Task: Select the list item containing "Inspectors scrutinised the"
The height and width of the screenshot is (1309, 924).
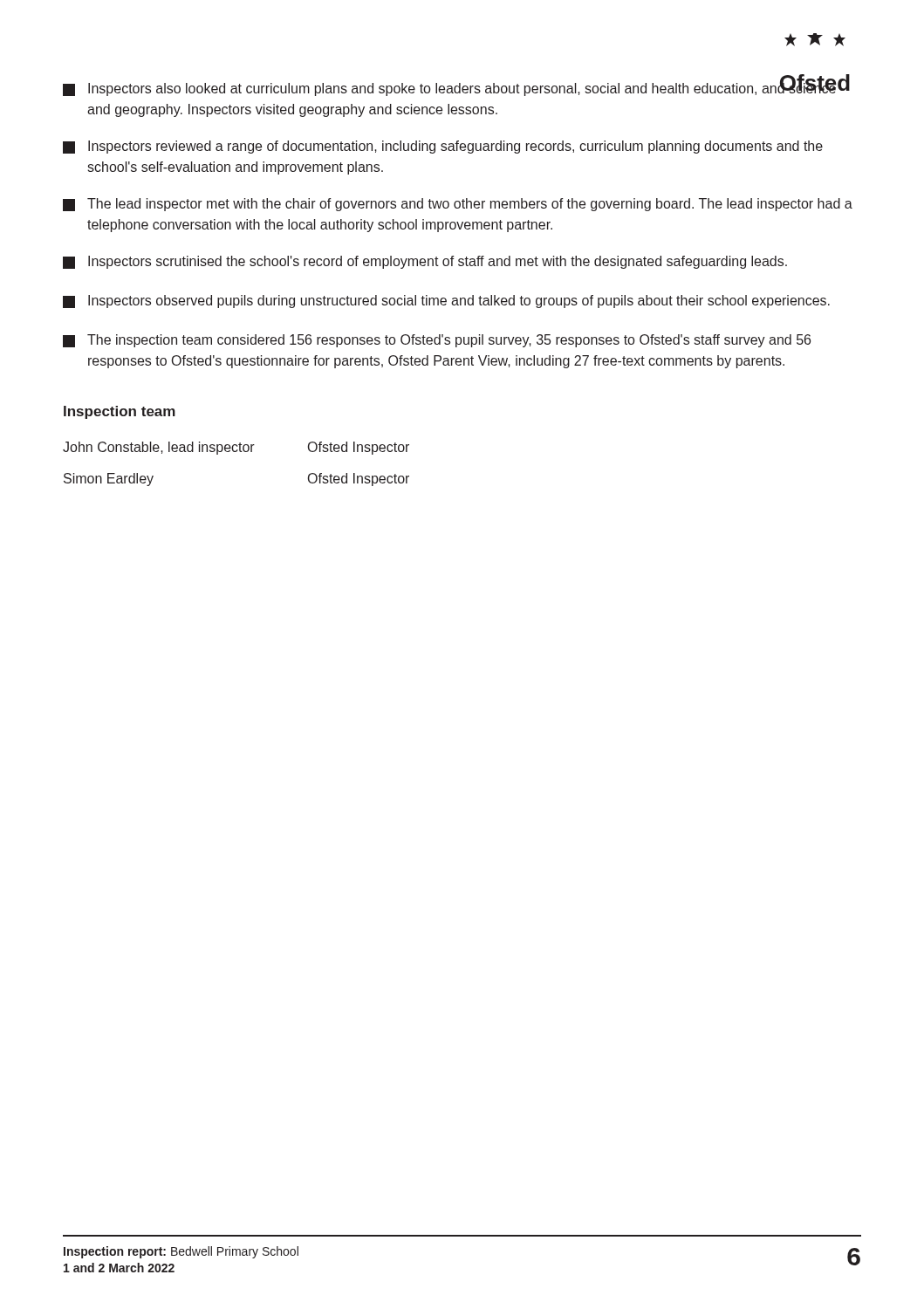Action: (462, 263)
